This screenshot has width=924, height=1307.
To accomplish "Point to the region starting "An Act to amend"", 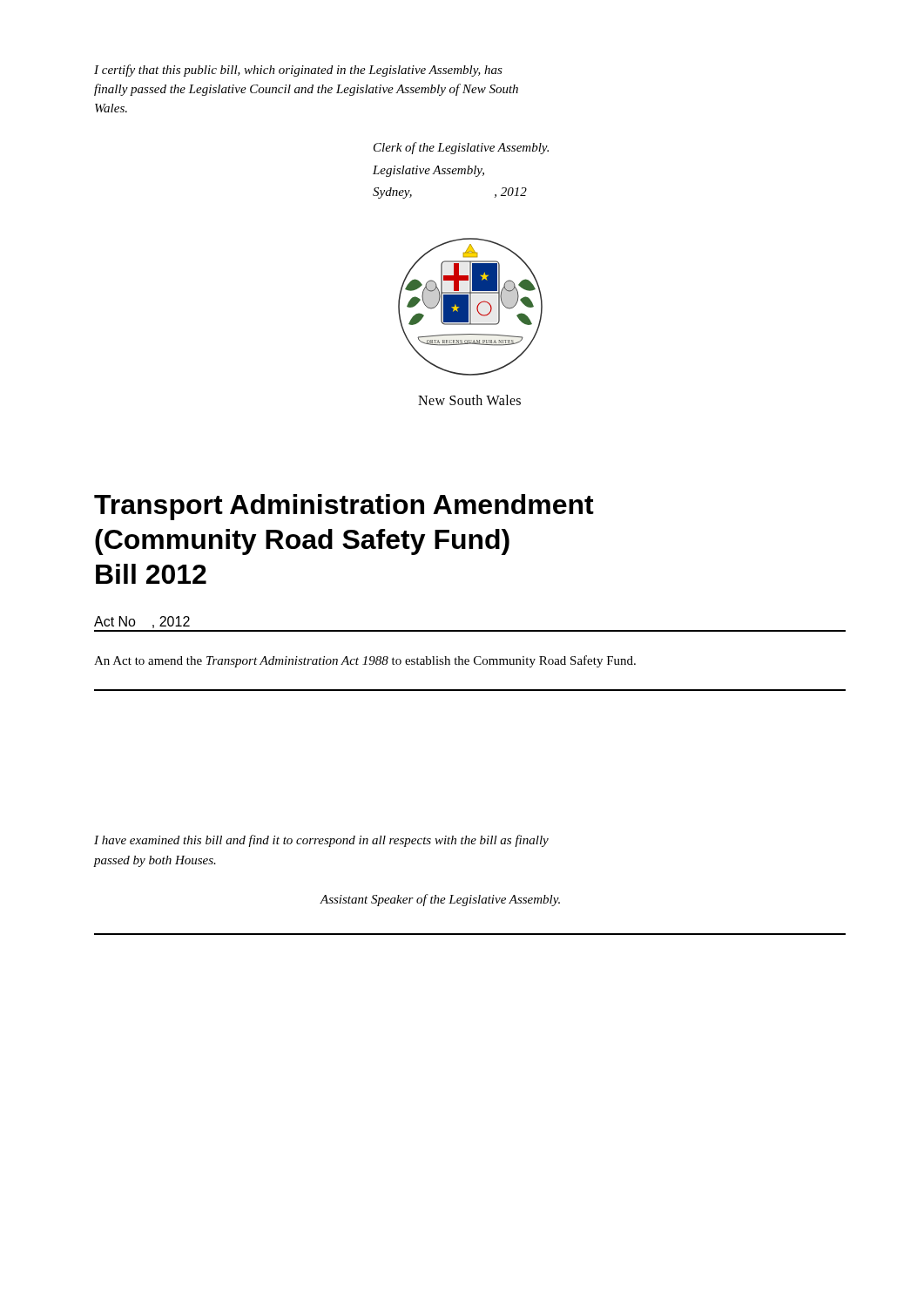I will 470,660.
